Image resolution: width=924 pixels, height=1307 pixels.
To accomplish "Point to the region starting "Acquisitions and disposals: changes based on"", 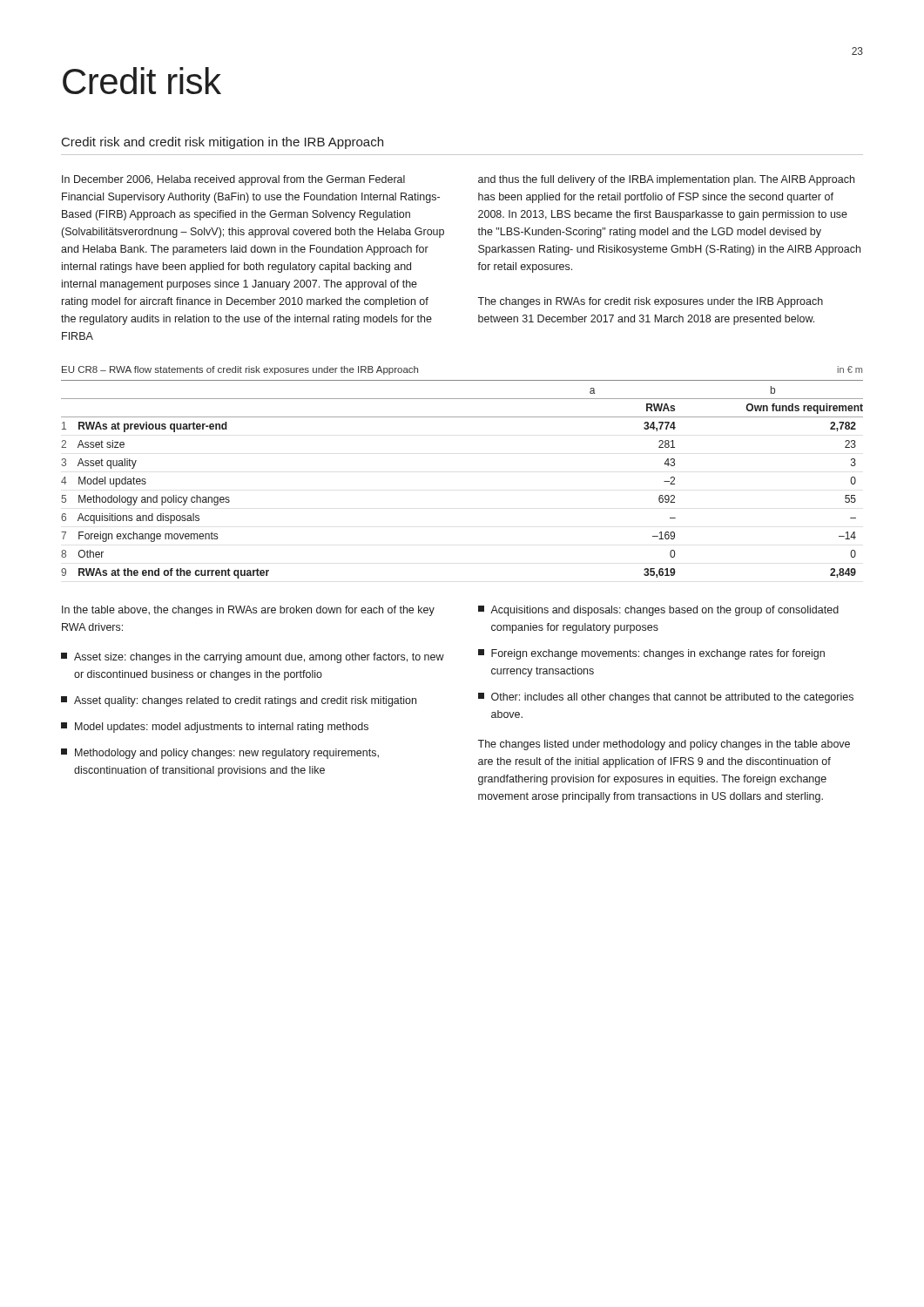I will pyautogui.click(x=670, y=619).
